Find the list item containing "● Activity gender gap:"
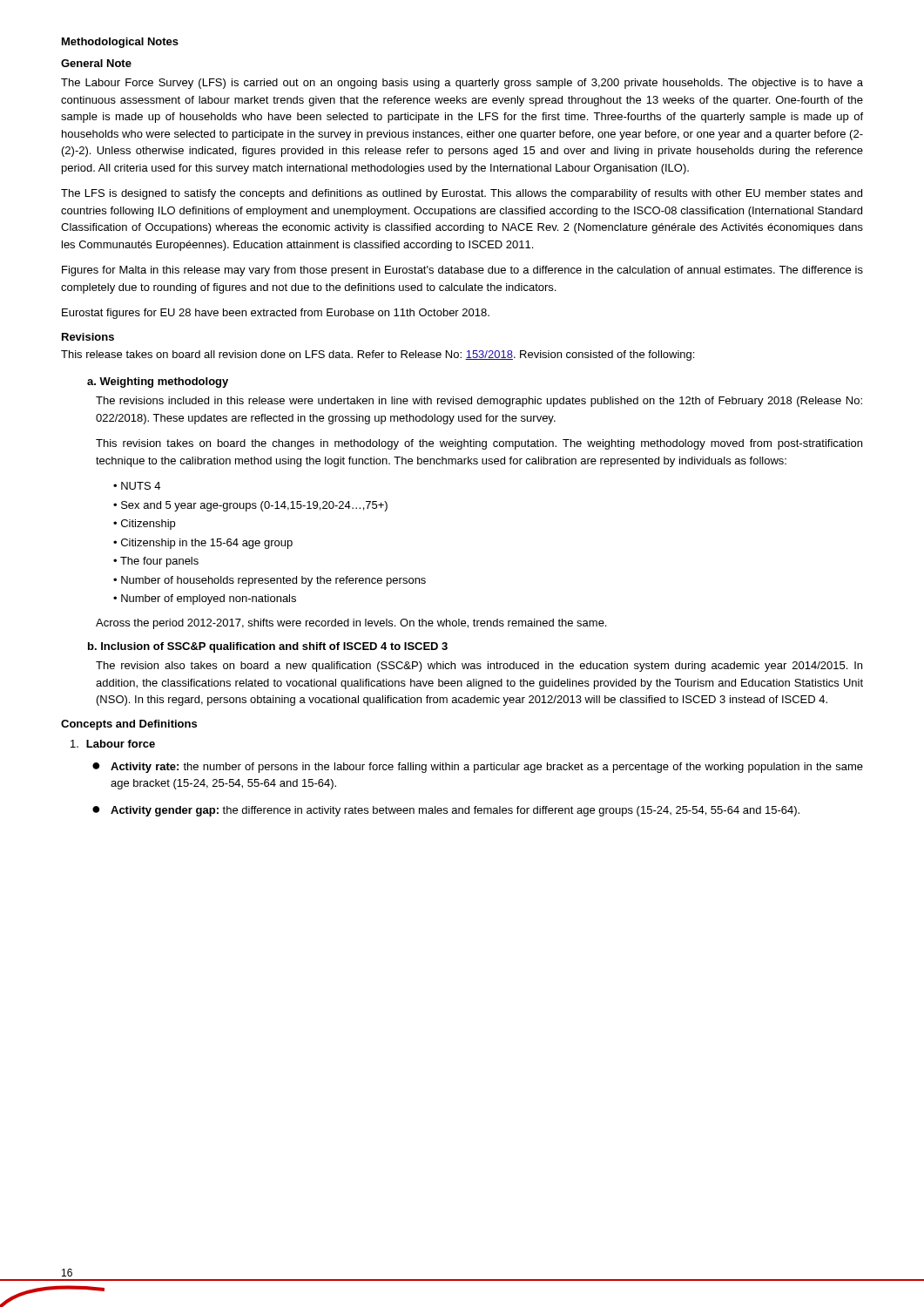Image resolution: width=924 pixels, height=1307 pixels. click(446, 809)
